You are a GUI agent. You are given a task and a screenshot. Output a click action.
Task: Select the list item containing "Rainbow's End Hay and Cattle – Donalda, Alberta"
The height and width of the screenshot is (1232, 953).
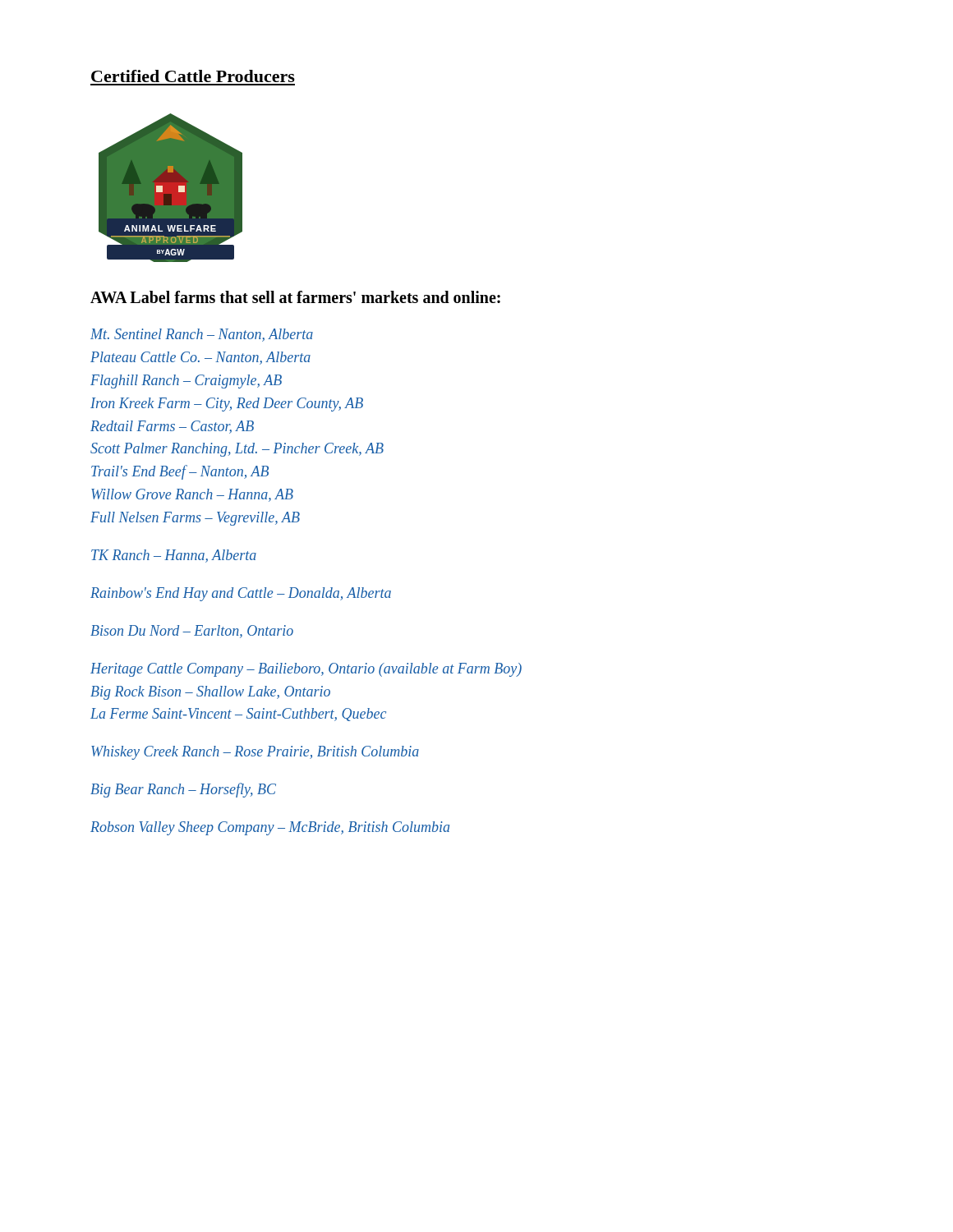241,593
